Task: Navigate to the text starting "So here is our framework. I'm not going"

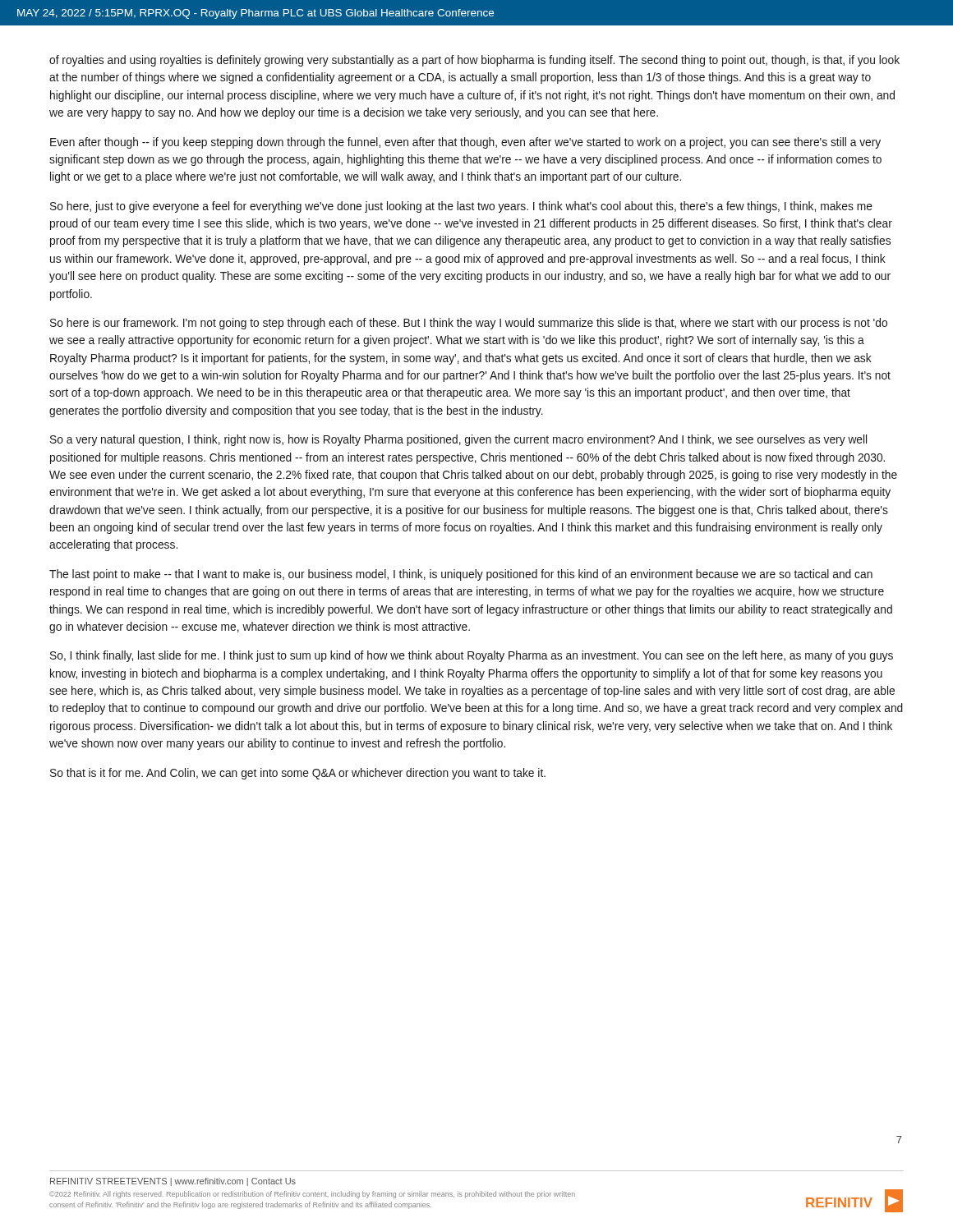Action: [470, 367]
